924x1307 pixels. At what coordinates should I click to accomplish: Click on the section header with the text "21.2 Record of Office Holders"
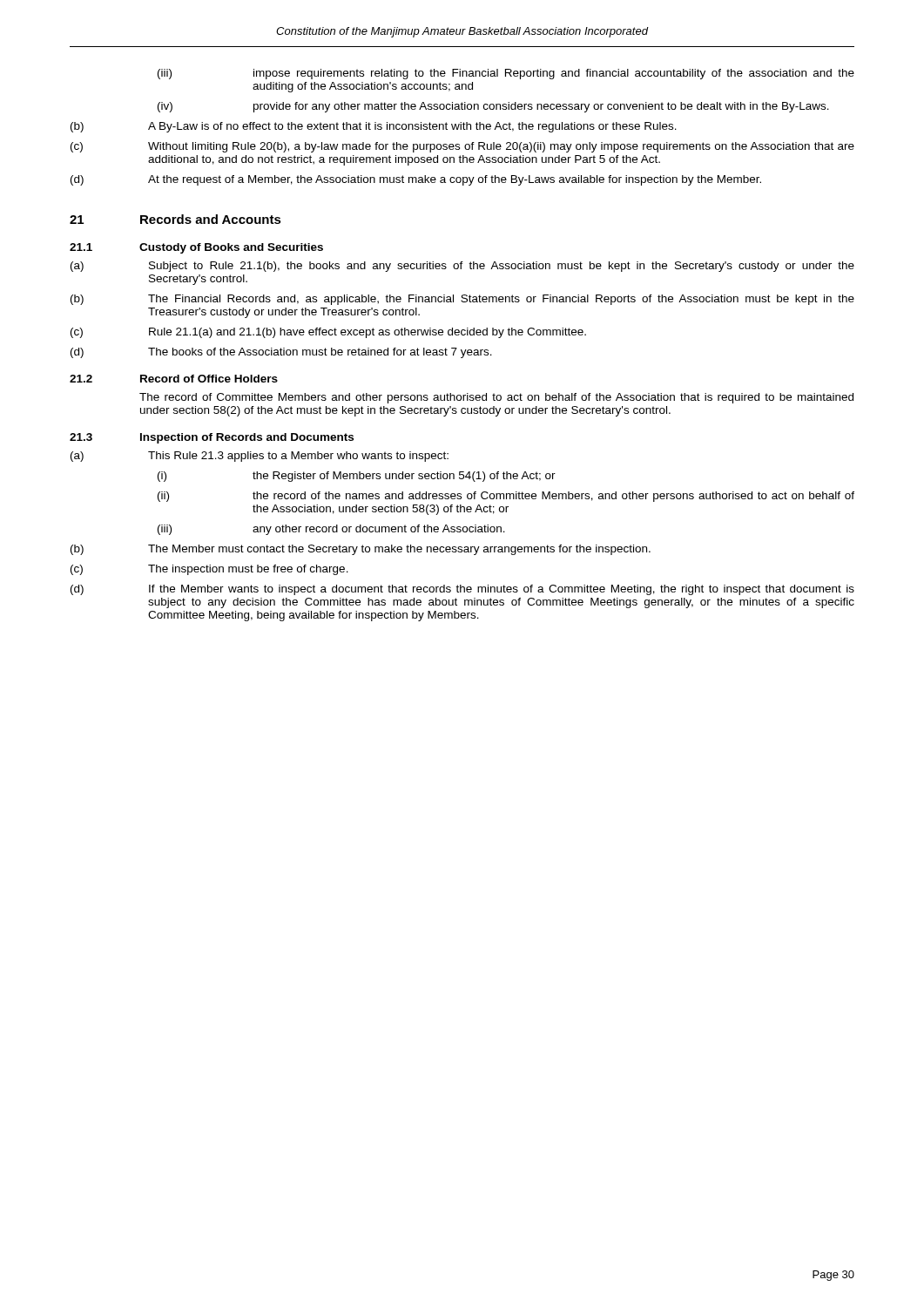tap(174, 379)
